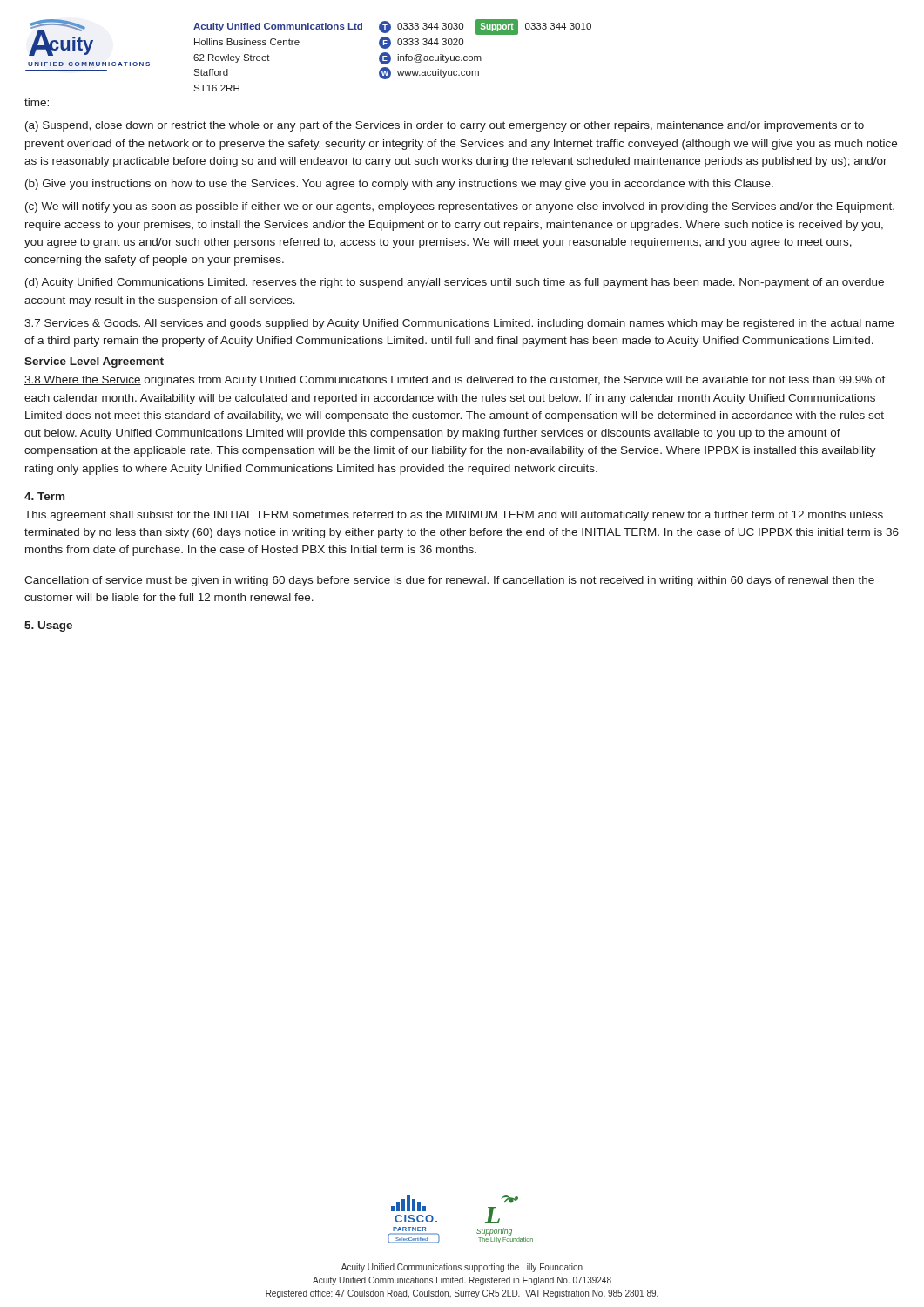Select the text block starting "This agreement shall subsist for the INITIAL TERM"
Screen dimensions: 1307x924
462,533
